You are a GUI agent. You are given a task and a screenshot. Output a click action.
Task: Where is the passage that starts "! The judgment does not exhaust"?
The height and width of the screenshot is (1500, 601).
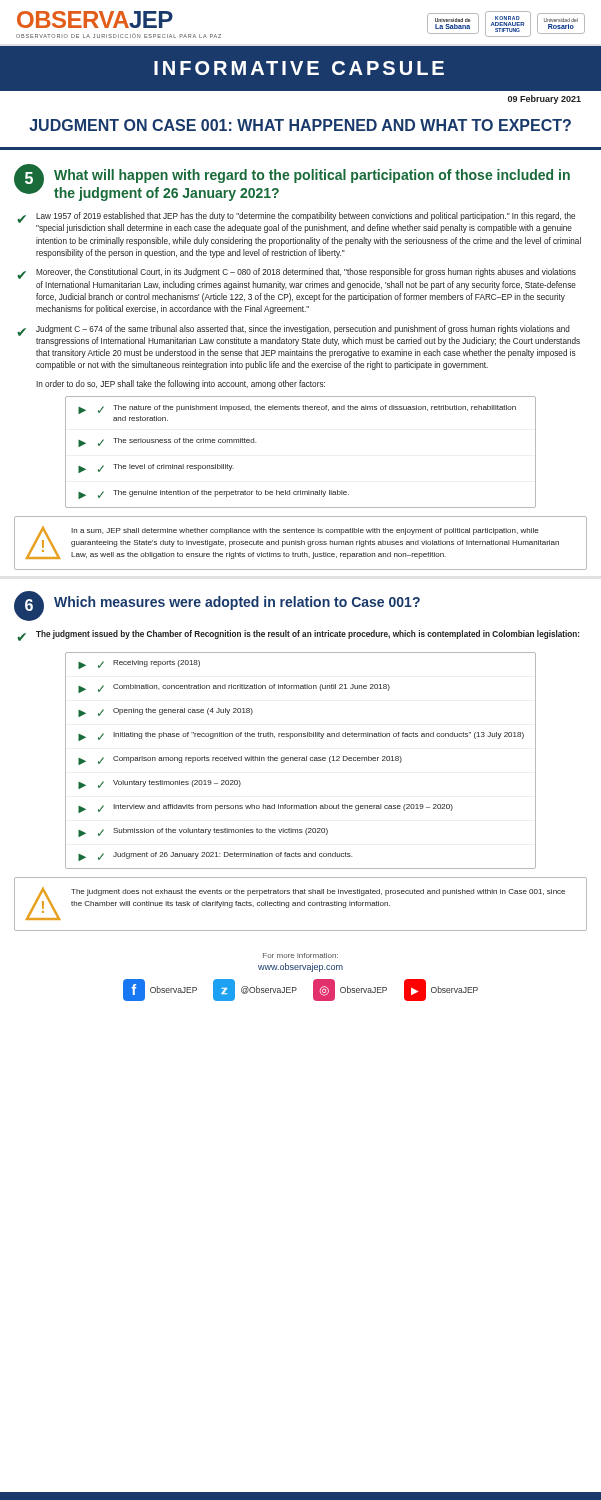coord(300,904)
